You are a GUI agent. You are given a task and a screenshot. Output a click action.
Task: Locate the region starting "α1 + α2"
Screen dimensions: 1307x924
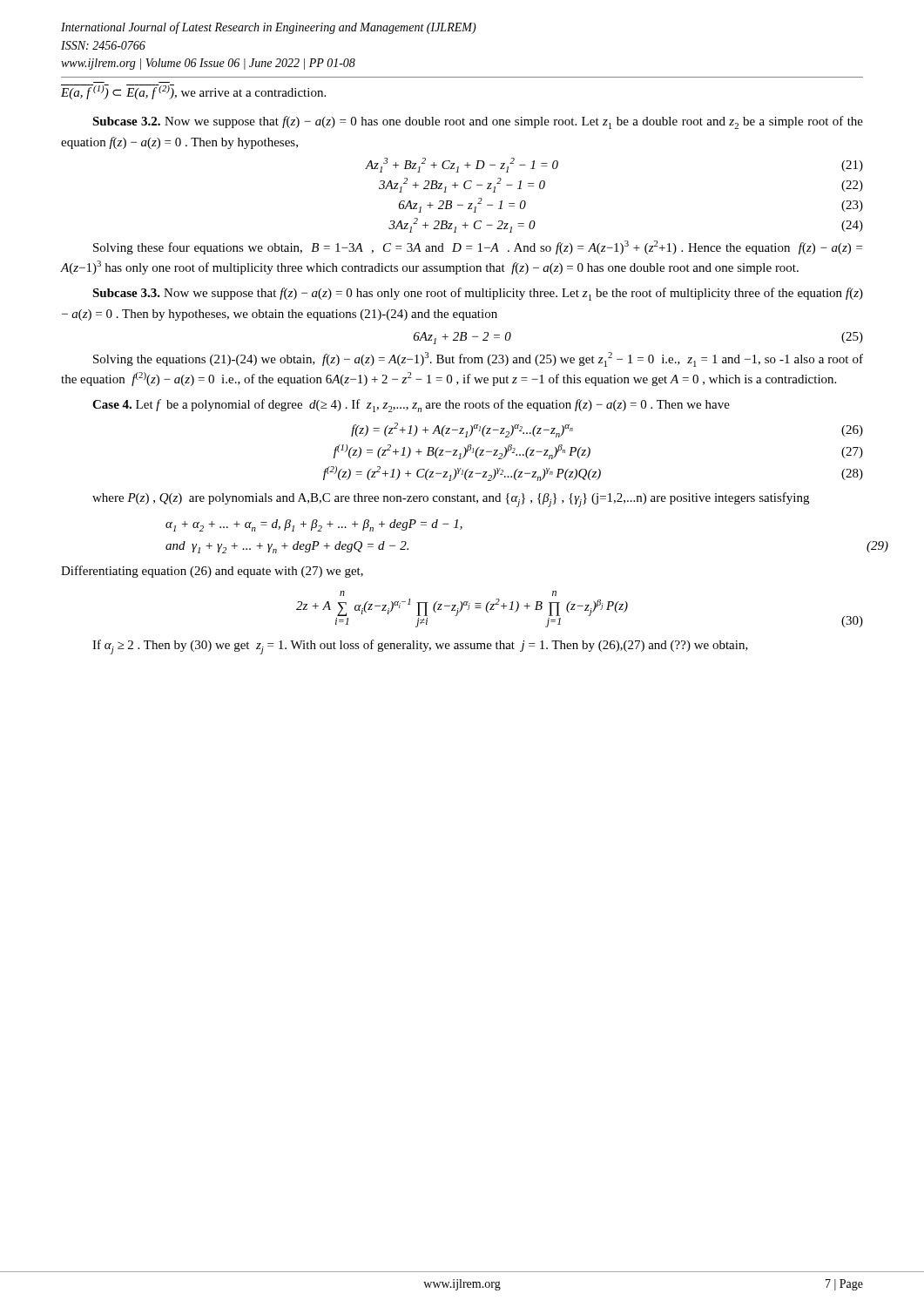[314, 525]
